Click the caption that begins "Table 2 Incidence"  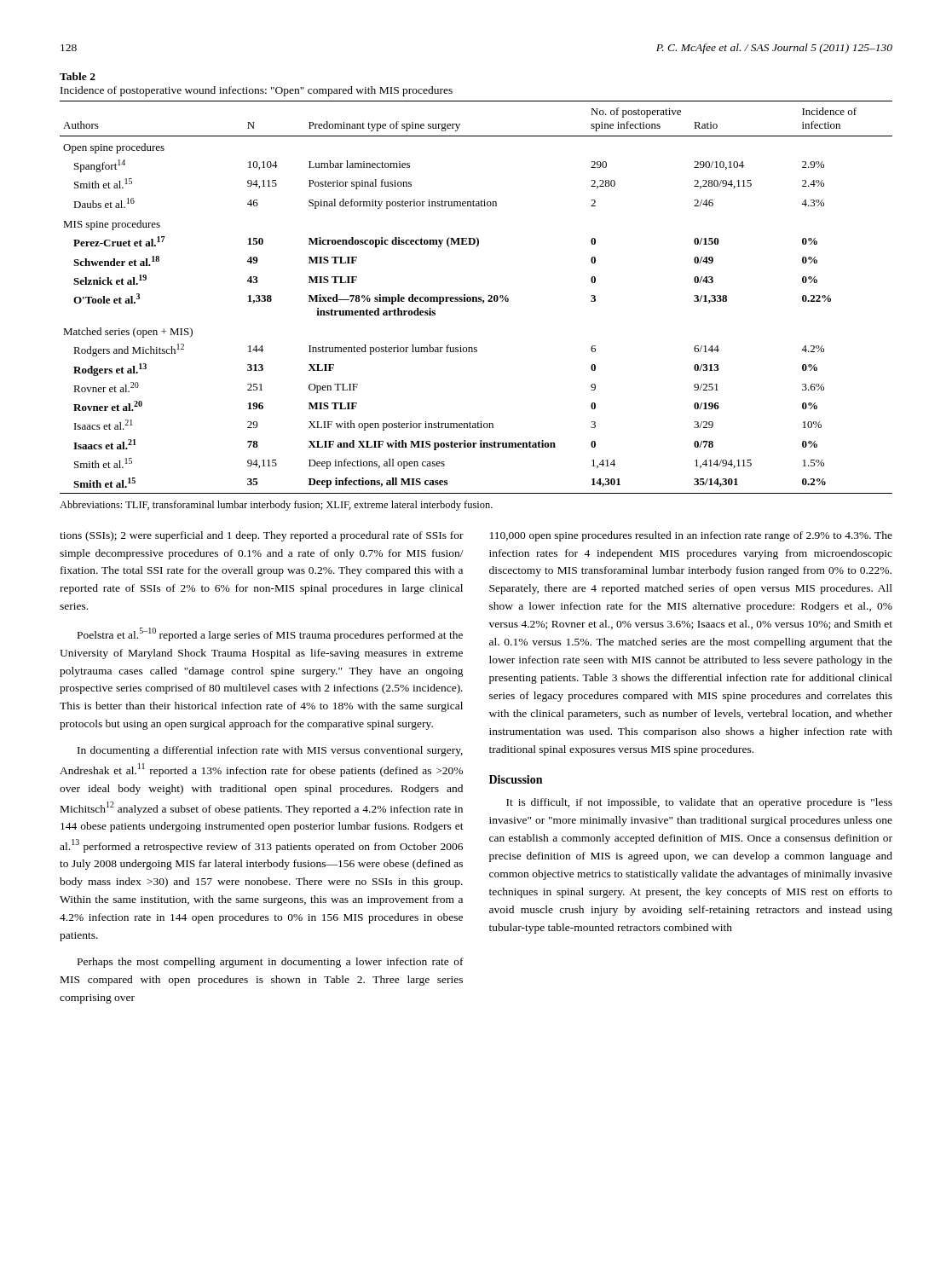pyautogui.click(x=256, y=83)
